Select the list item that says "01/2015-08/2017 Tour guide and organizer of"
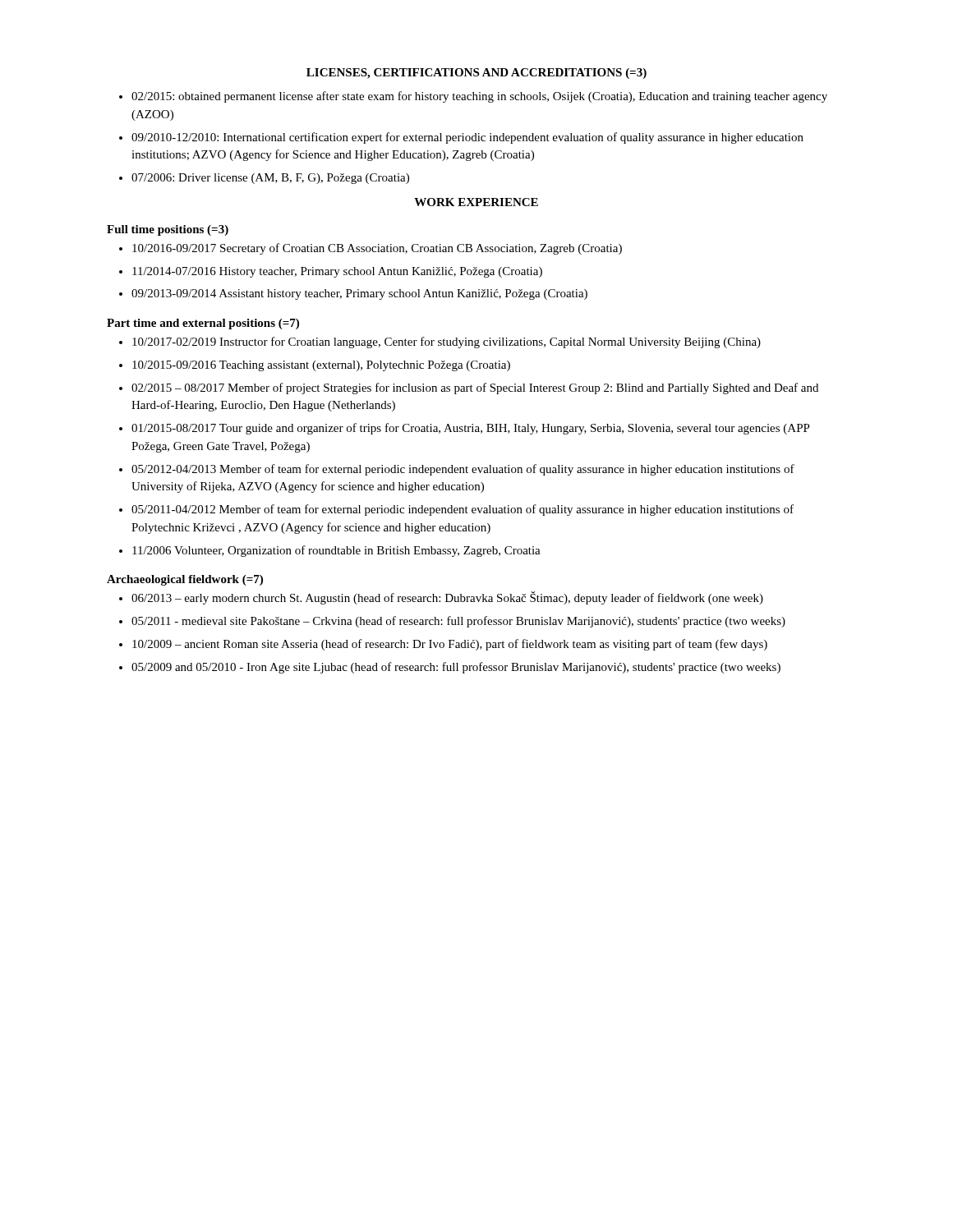953x1232 pixels. 470,437
